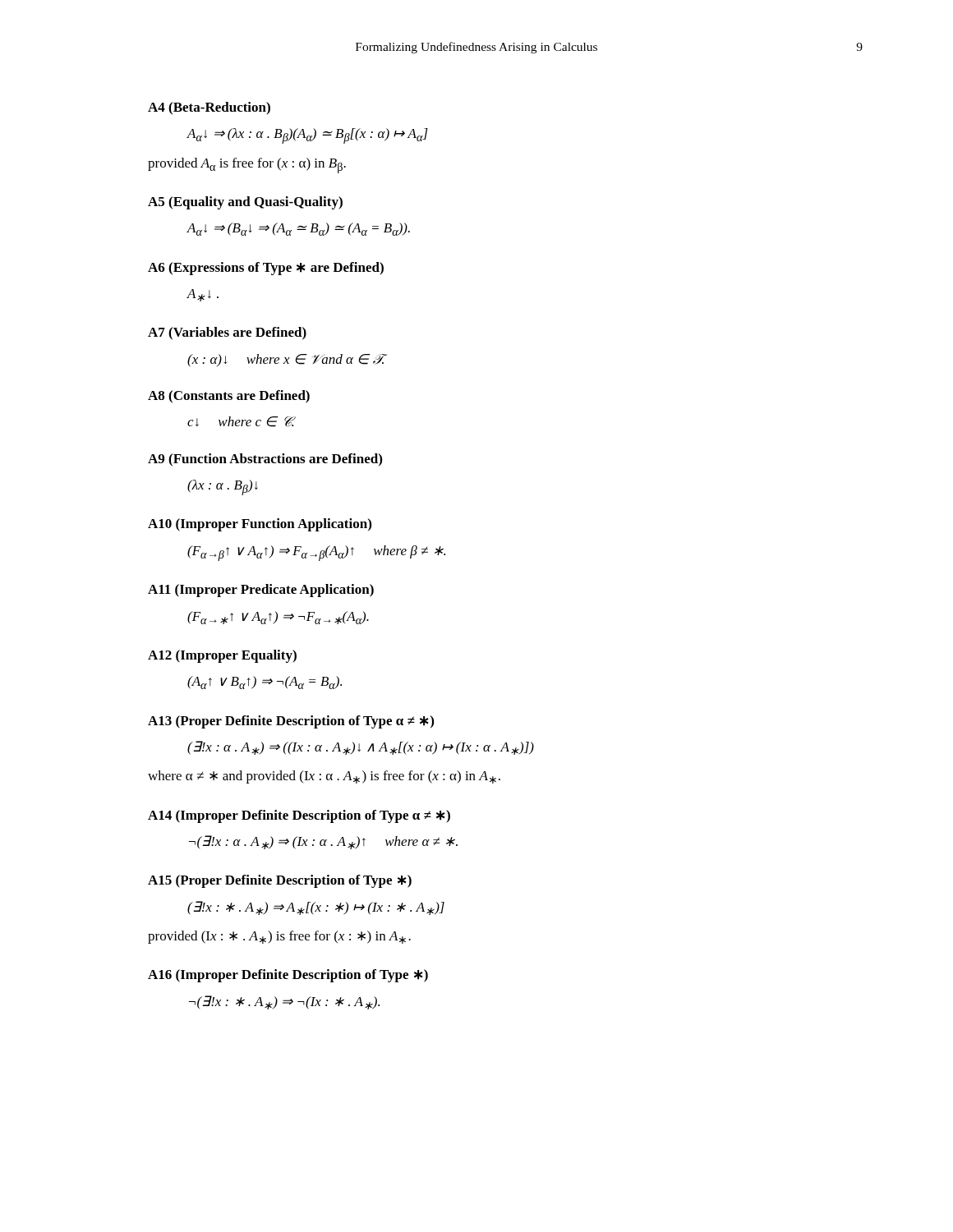Click on the text starting "(Aα↑ ∨ Bα↑) ⇒ ¬(Aα ="
This screenshot has height=1232, width=953.
point(265,683)
